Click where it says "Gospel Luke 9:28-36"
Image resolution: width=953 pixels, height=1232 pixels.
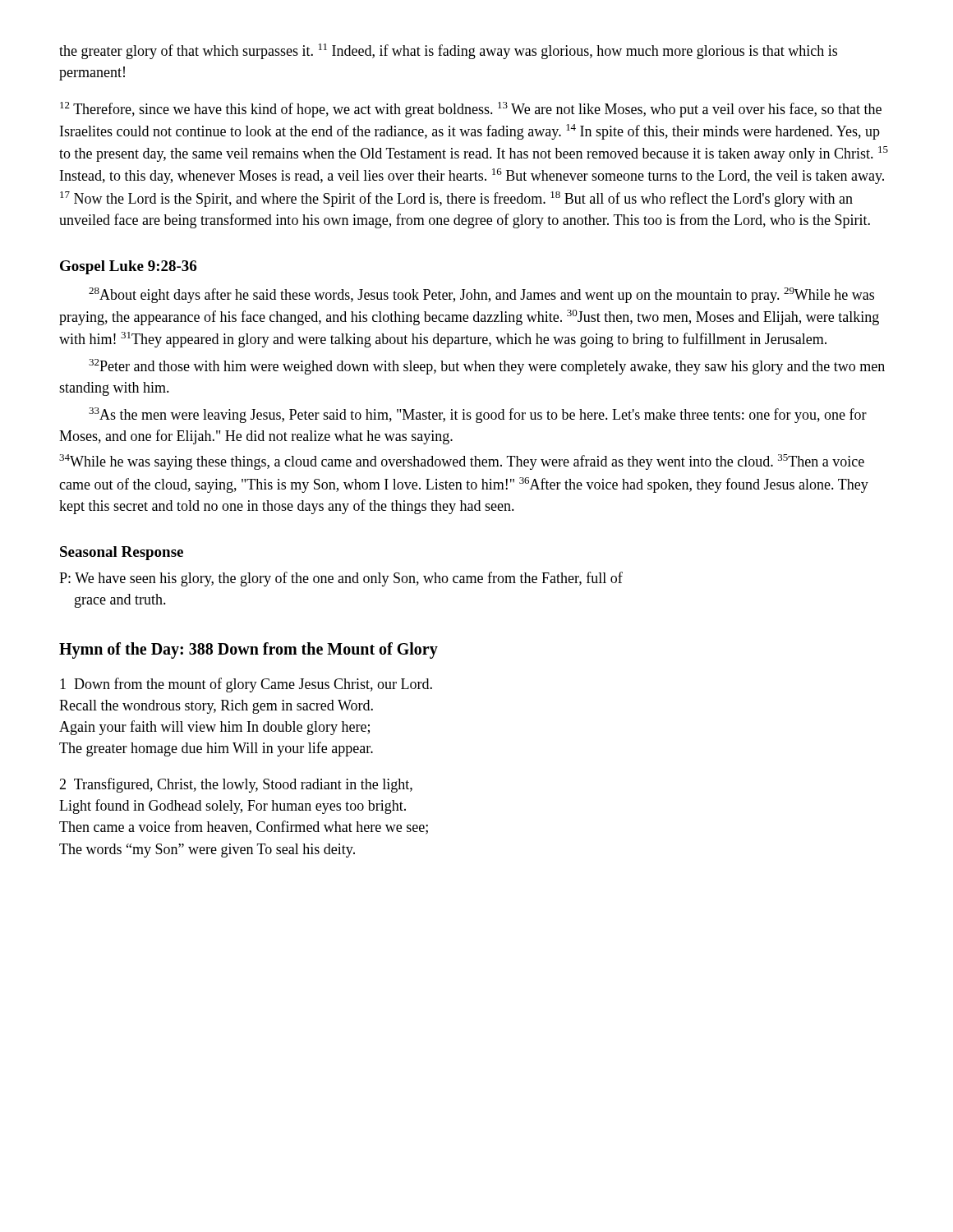pyautogui.click(x=128, y=265)
